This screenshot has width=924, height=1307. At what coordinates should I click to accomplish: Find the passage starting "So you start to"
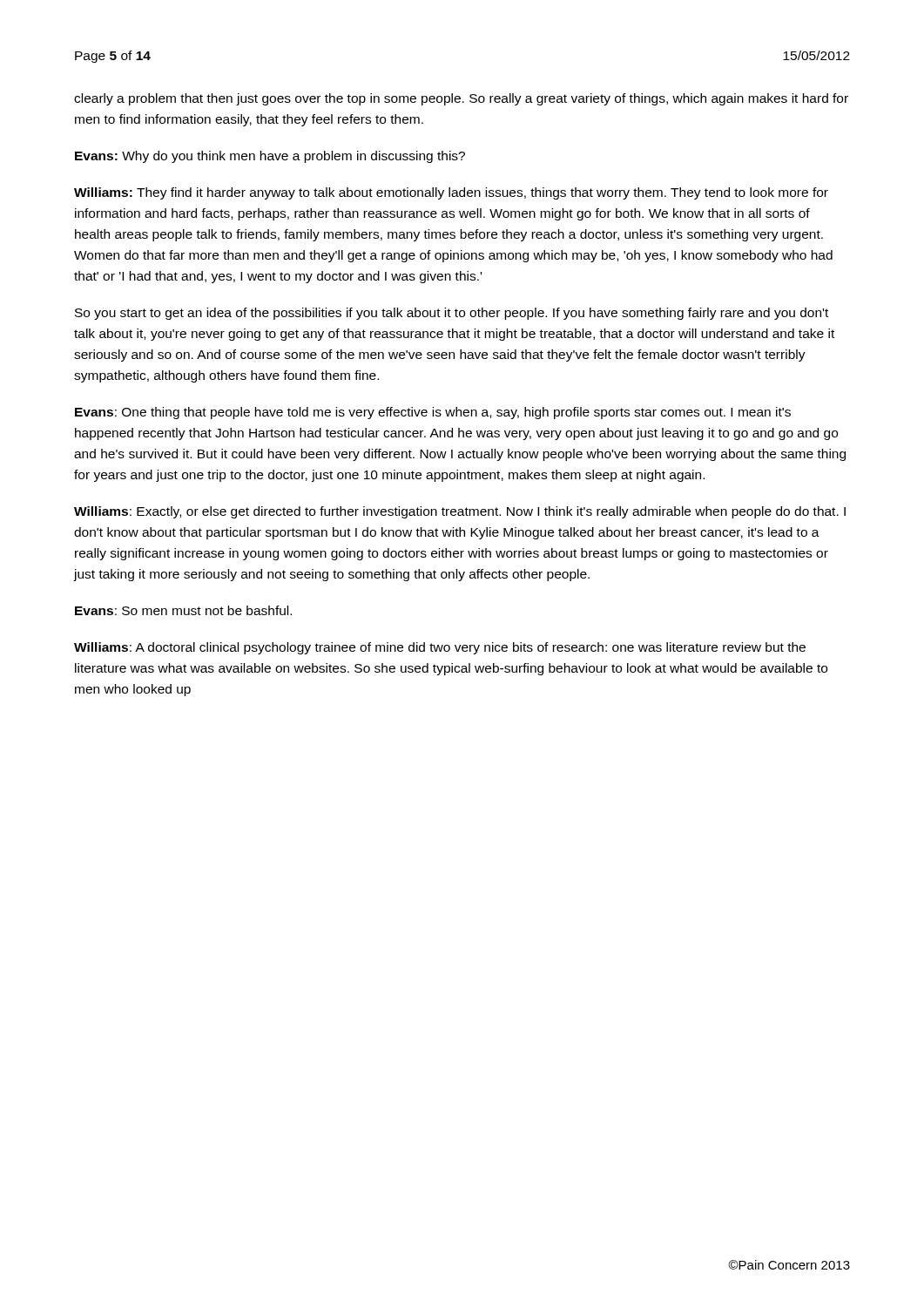click(454, 344)
